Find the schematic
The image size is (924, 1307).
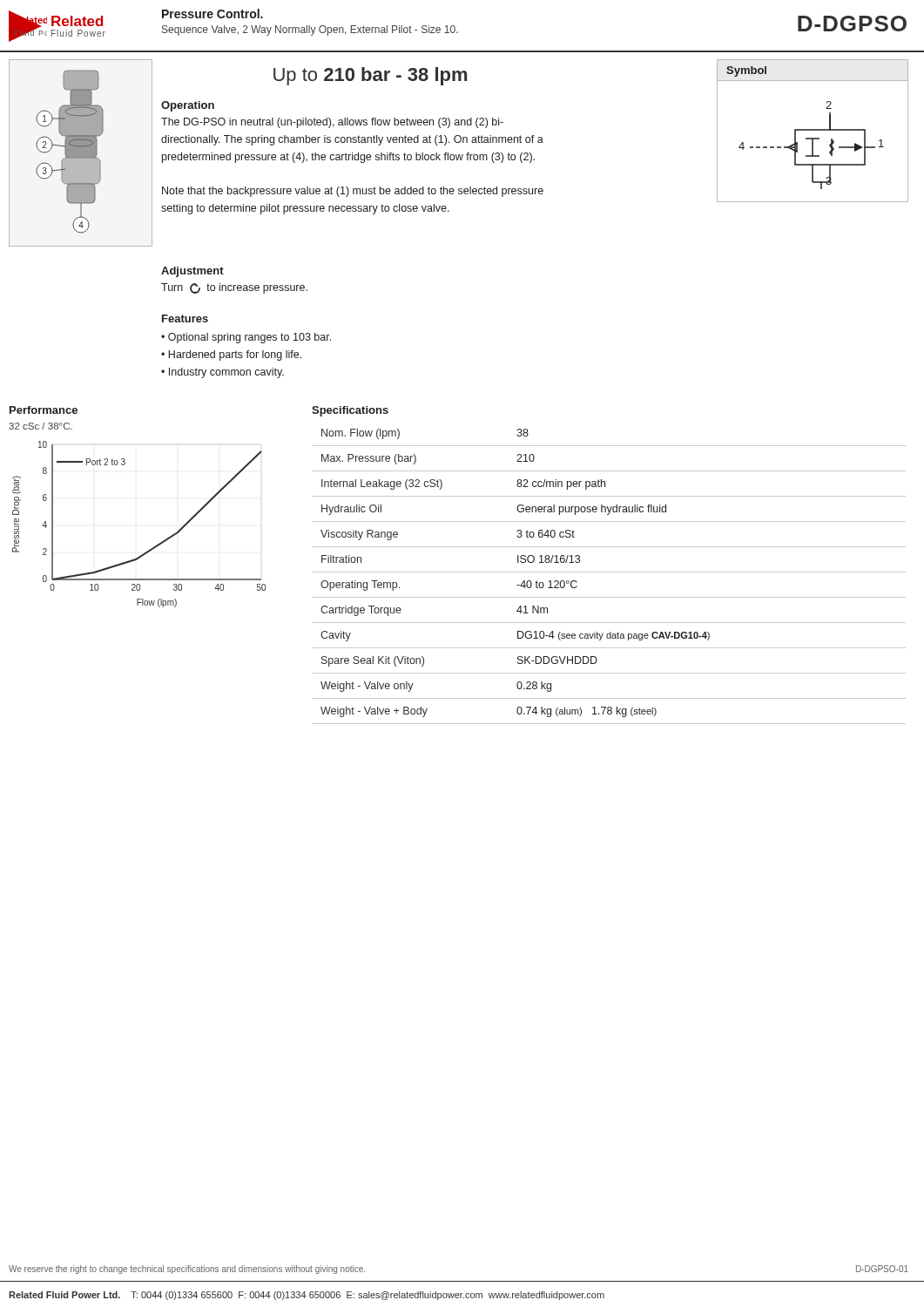coord(813,131)
